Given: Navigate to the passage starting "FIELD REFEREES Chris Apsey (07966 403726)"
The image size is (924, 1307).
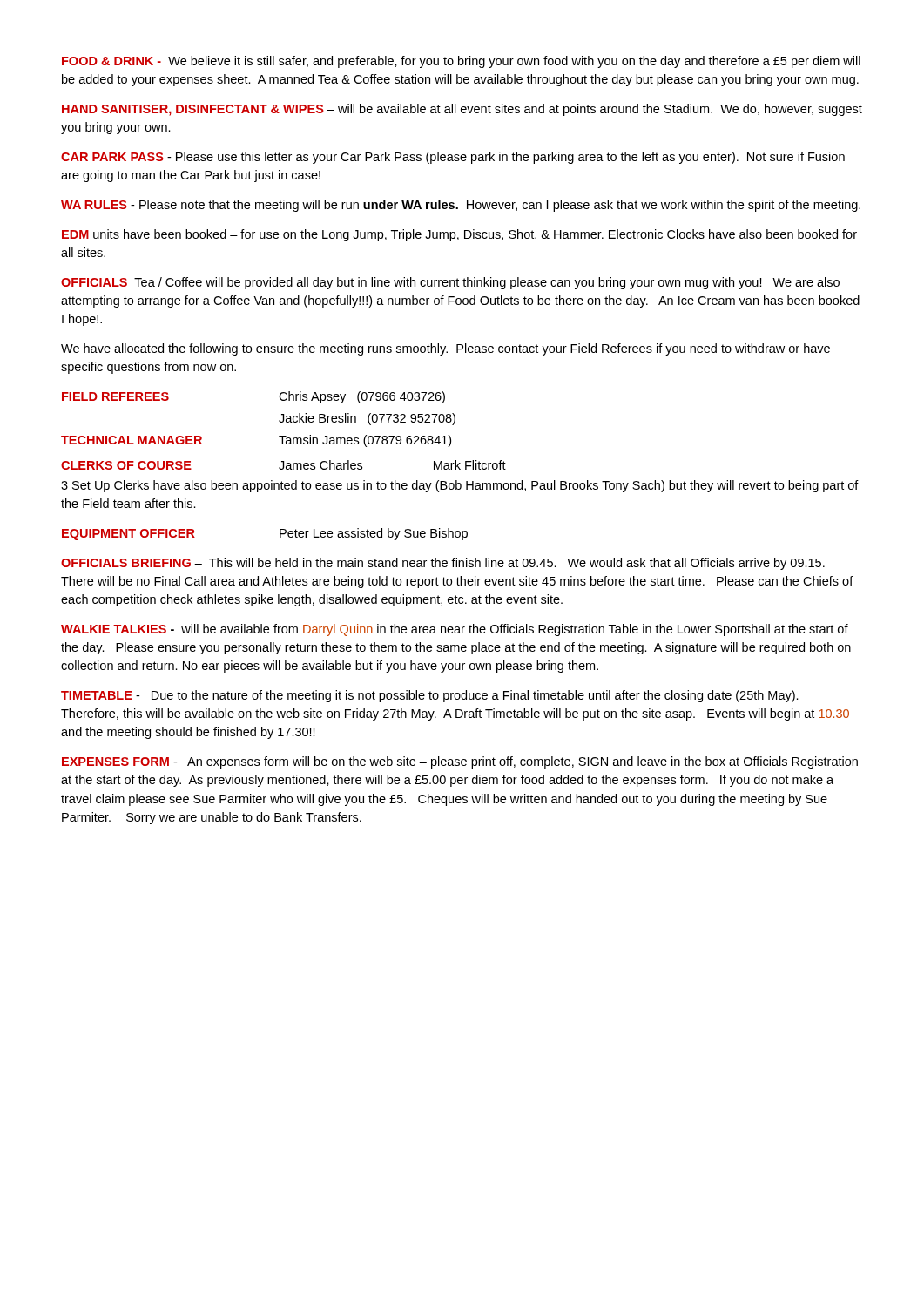Looking at the screenshot, I should [x=462, y=408].
